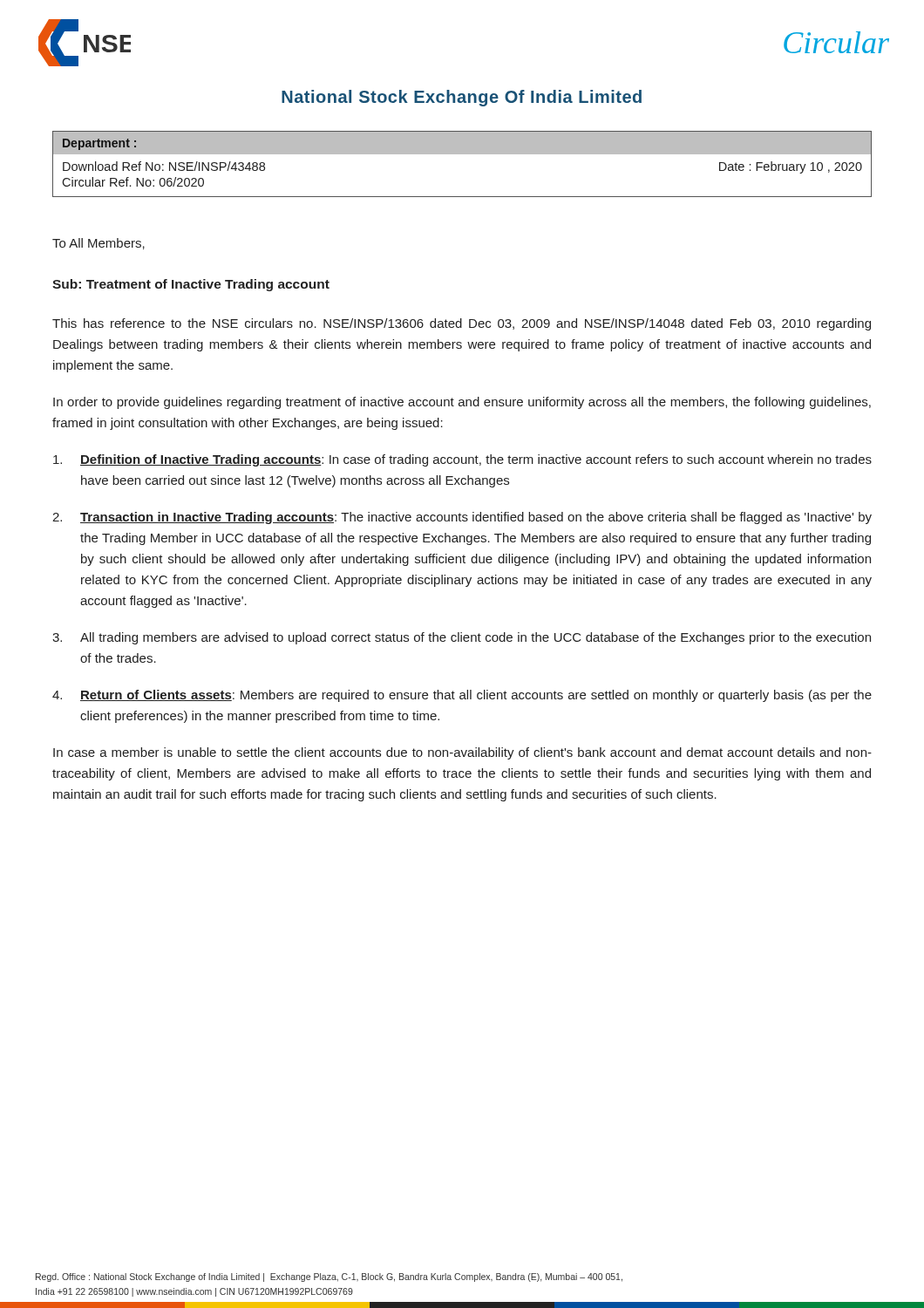Find the text starting "In case a"
Viewport: 924px width, 1308px height.
(x=462, y=773)
